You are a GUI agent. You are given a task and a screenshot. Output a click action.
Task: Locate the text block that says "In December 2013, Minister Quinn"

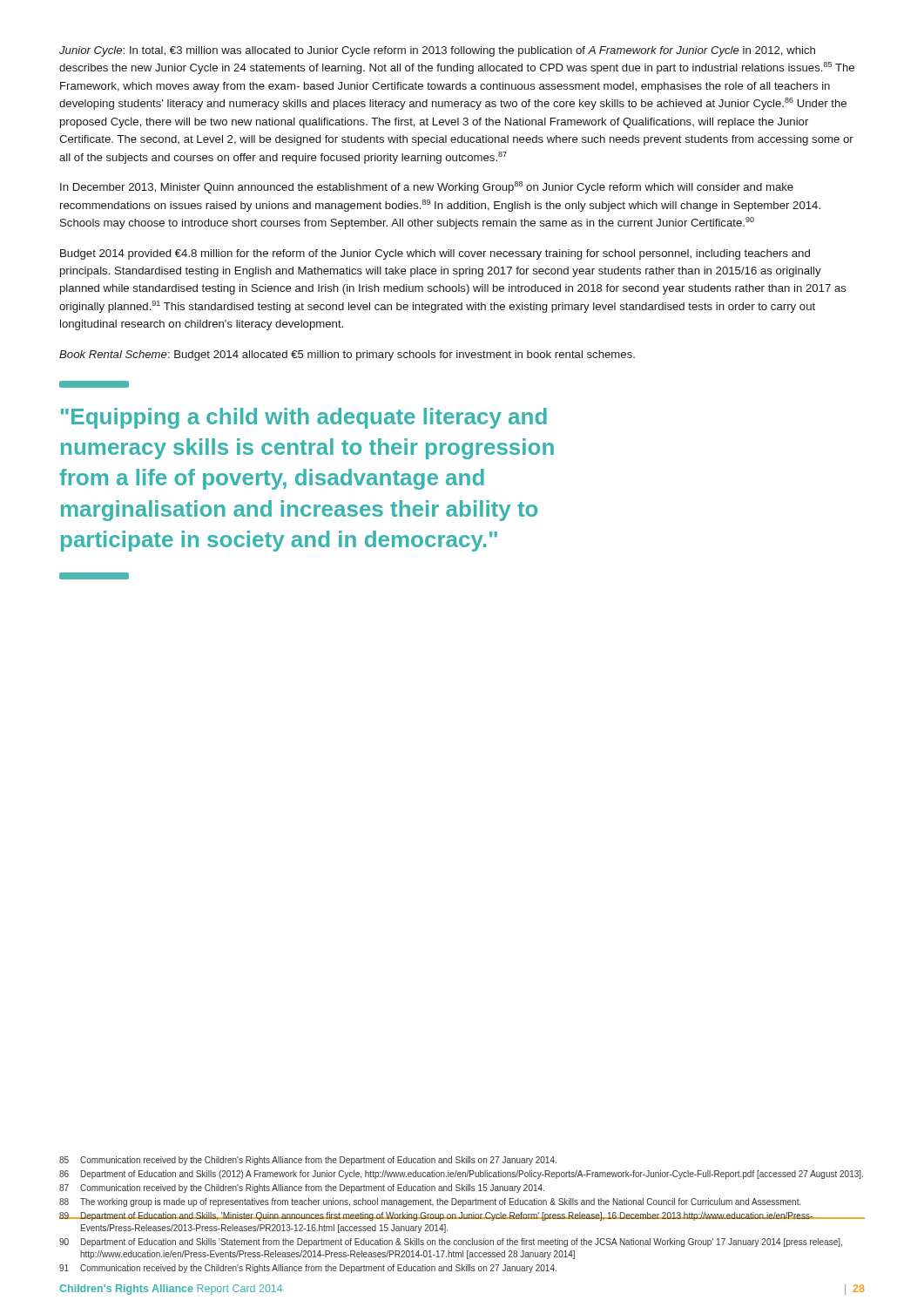coord(440,204)
